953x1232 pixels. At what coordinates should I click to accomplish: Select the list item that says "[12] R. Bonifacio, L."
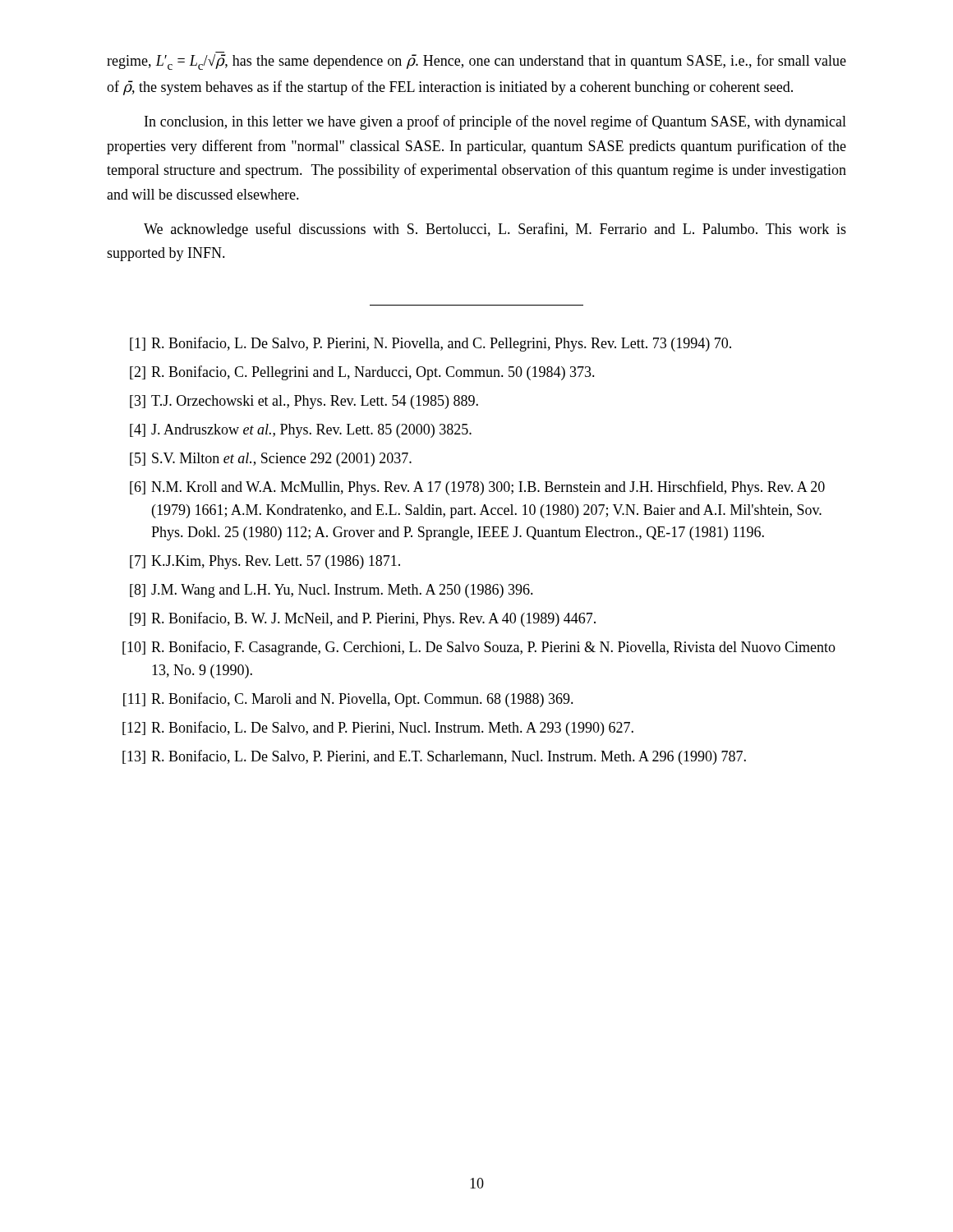476,728
